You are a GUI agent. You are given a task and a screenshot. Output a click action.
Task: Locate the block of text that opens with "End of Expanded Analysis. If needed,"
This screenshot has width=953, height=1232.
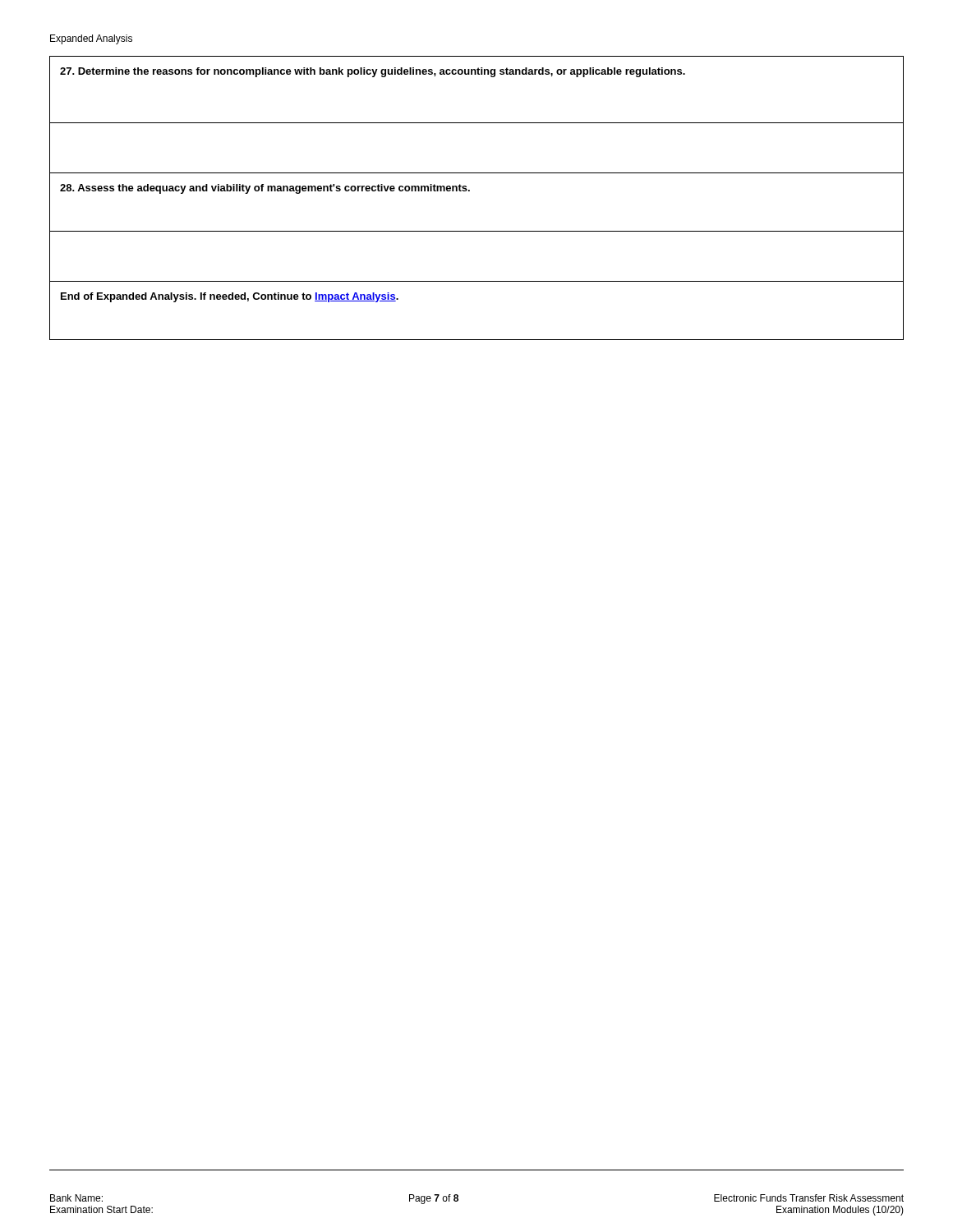pyautogui.click(x=229, y=296)
